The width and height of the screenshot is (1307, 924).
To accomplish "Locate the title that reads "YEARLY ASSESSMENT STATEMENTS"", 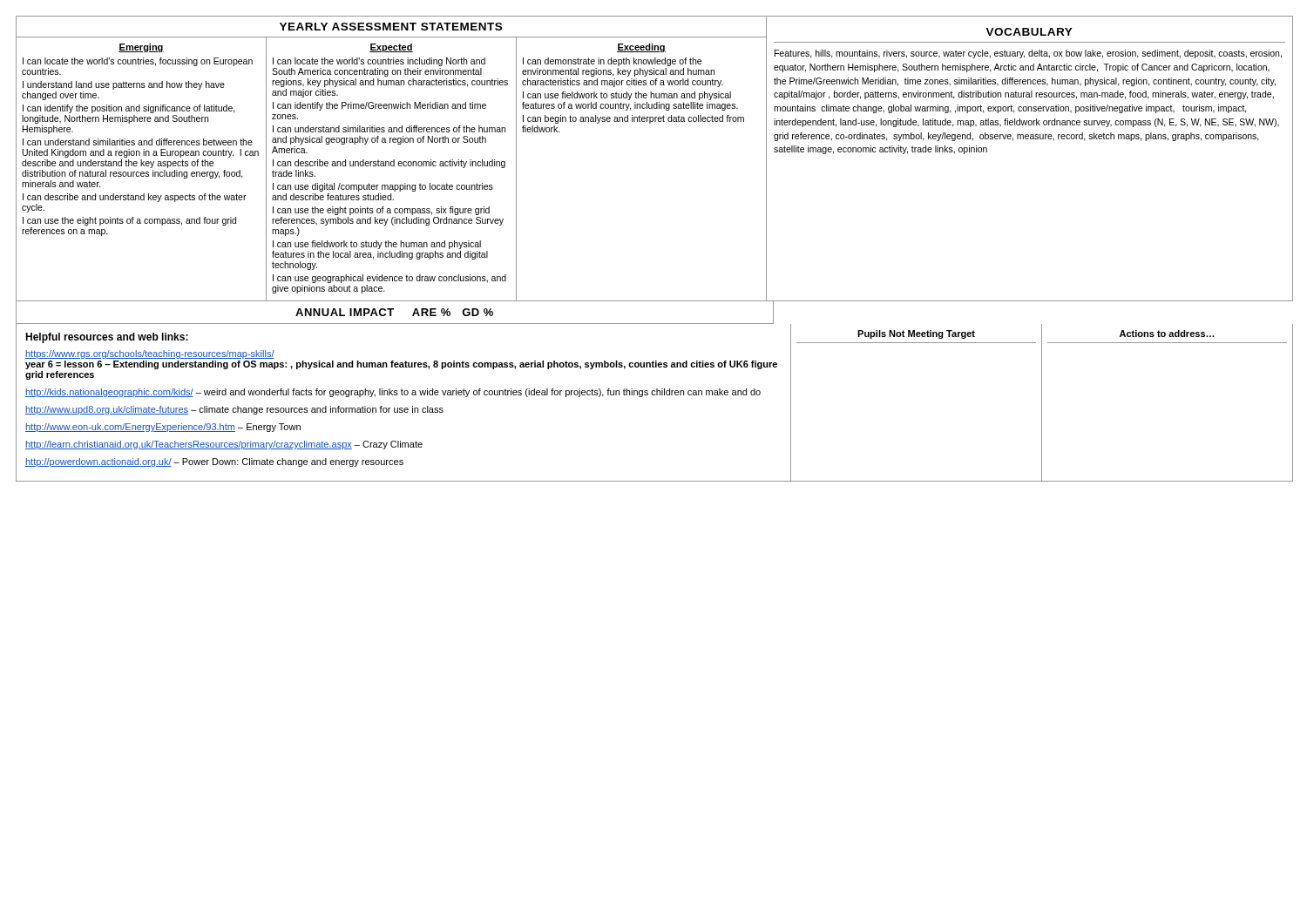I will pos(391,27).
